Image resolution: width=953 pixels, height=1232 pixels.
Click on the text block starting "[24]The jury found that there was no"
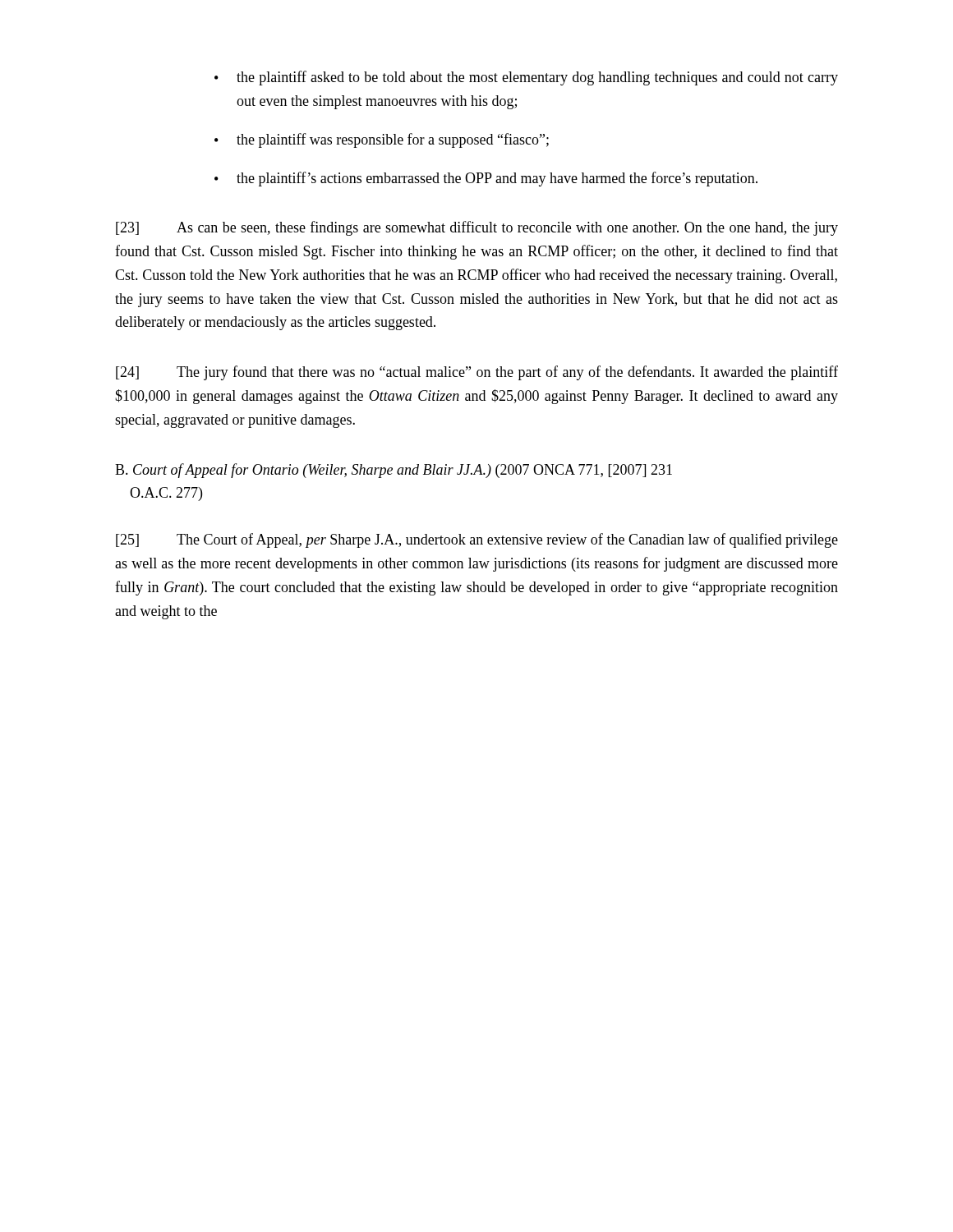(476, 394)
